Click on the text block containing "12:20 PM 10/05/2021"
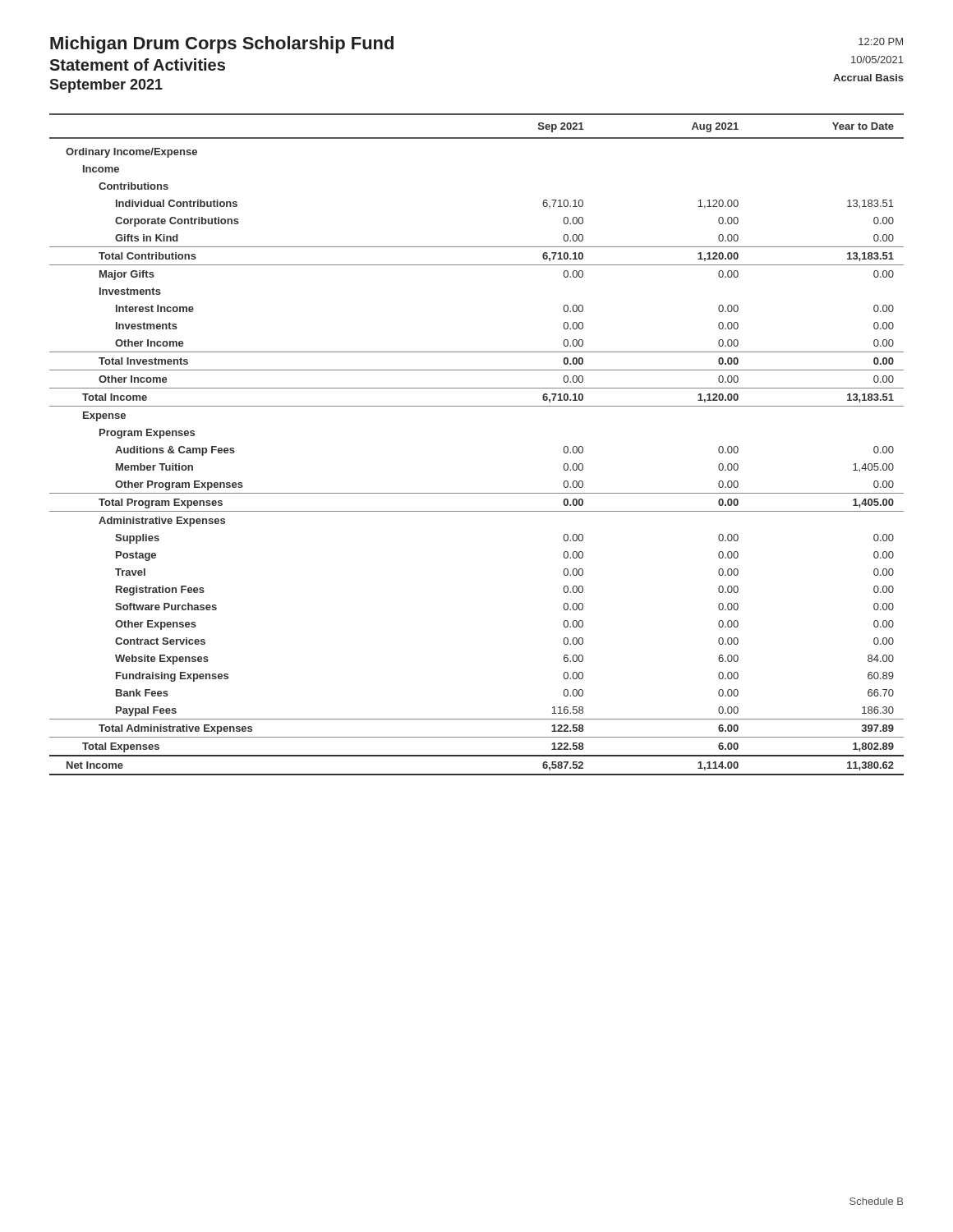 (868, 60)
